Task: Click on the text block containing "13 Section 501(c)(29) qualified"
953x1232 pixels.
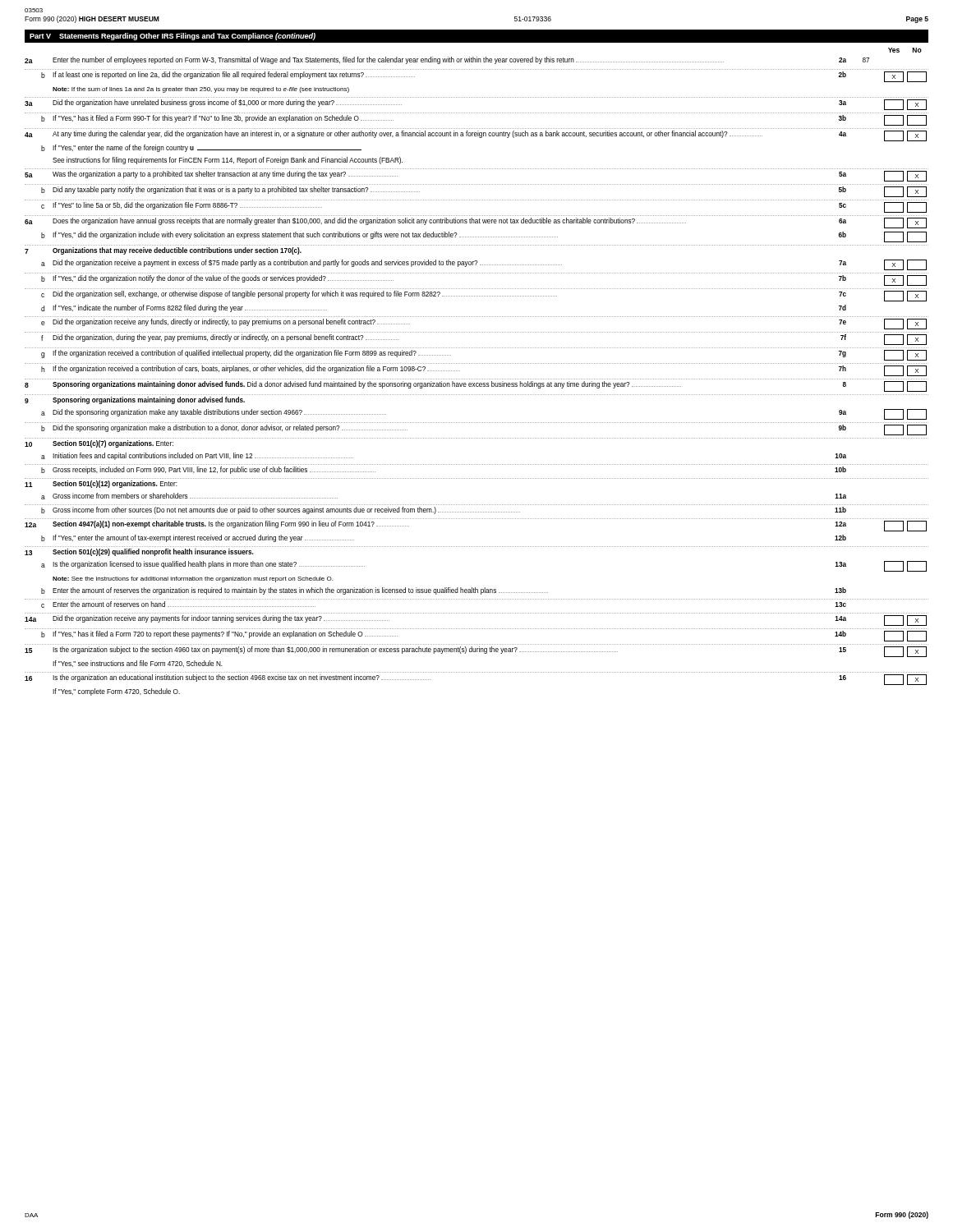Action: pyautogui.click(x=476, y=552)
